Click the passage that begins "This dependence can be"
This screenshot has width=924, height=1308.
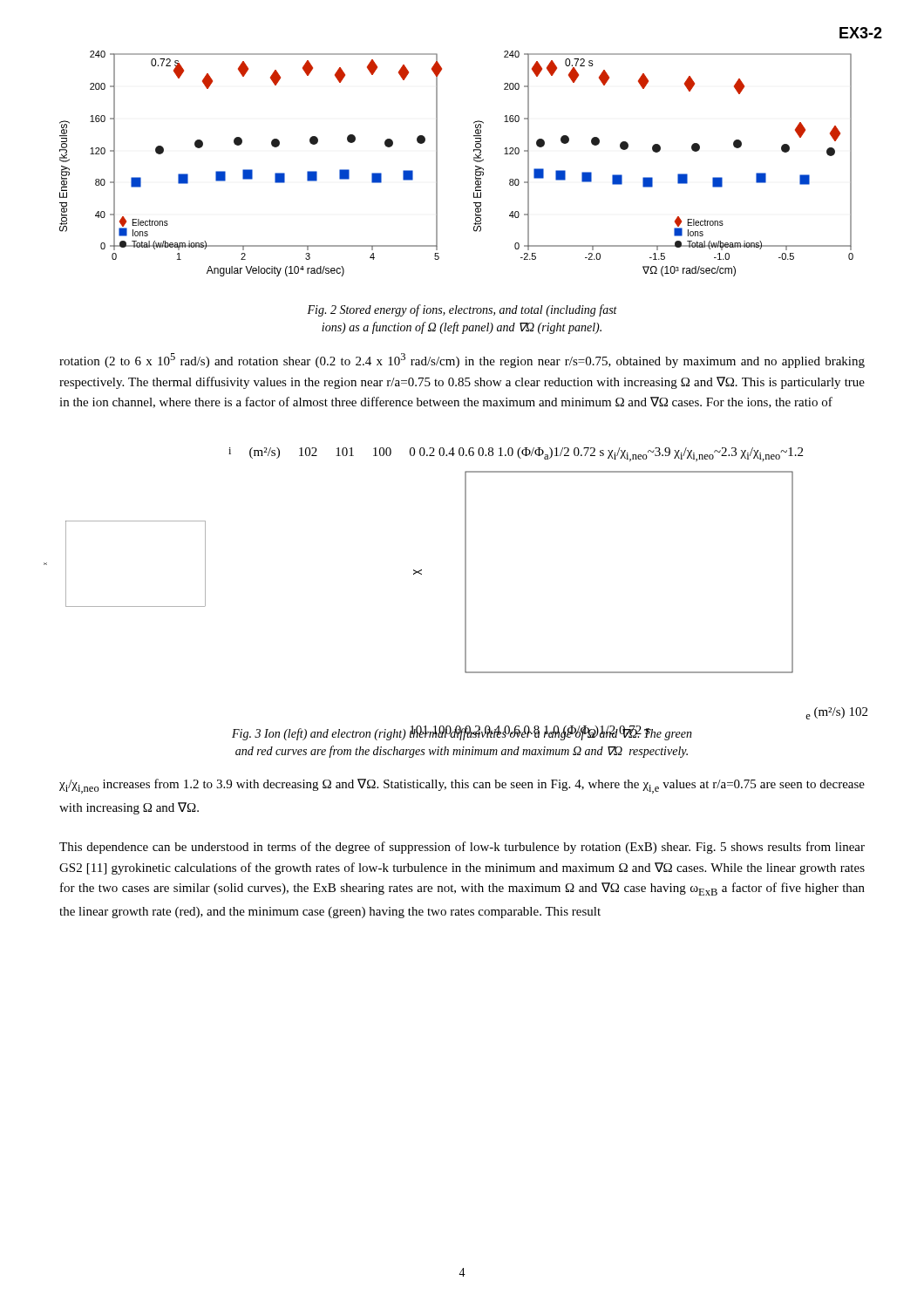(462, 879)
